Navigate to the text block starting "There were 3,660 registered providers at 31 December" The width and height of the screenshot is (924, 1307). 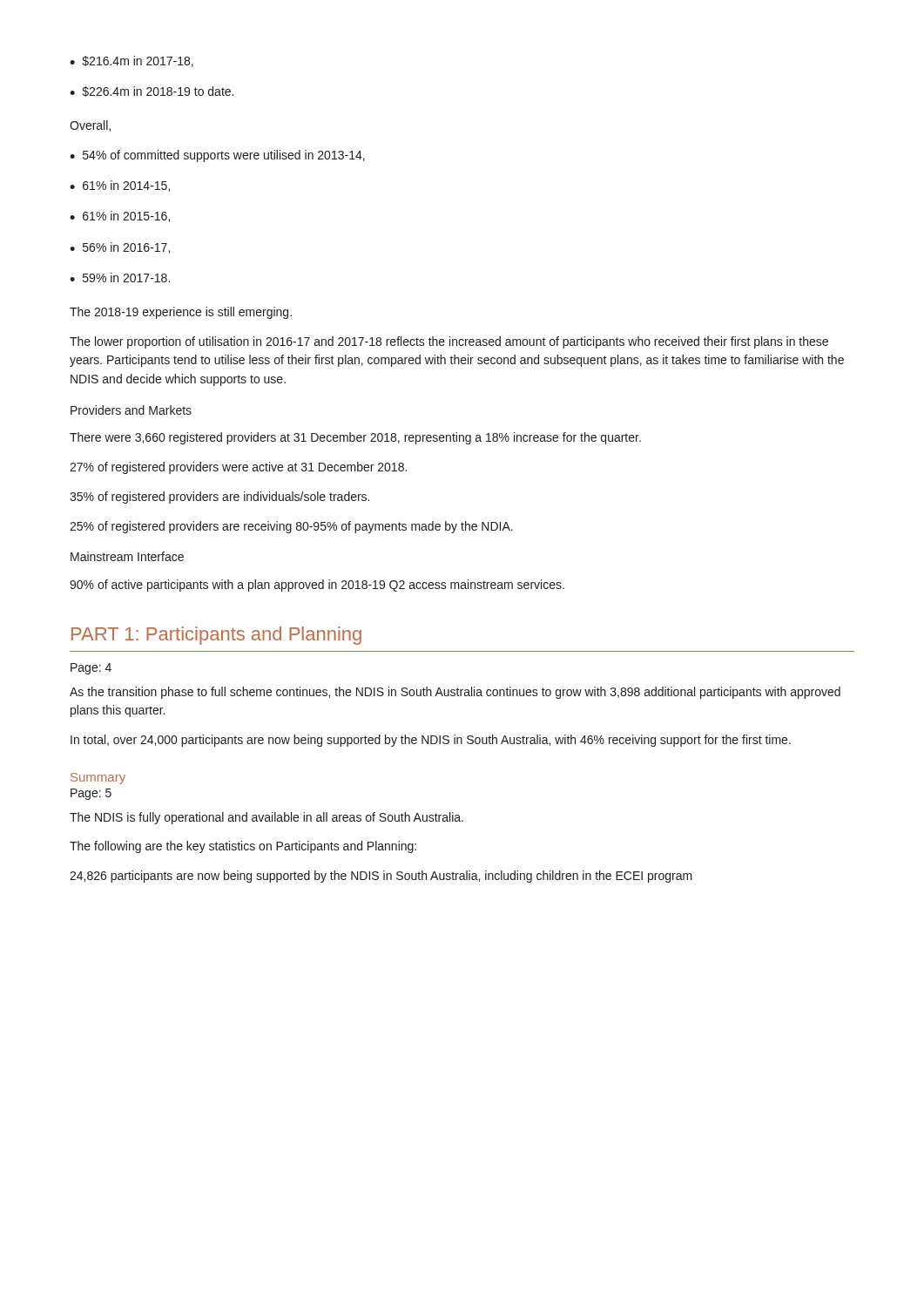click(x=356, y=438)
